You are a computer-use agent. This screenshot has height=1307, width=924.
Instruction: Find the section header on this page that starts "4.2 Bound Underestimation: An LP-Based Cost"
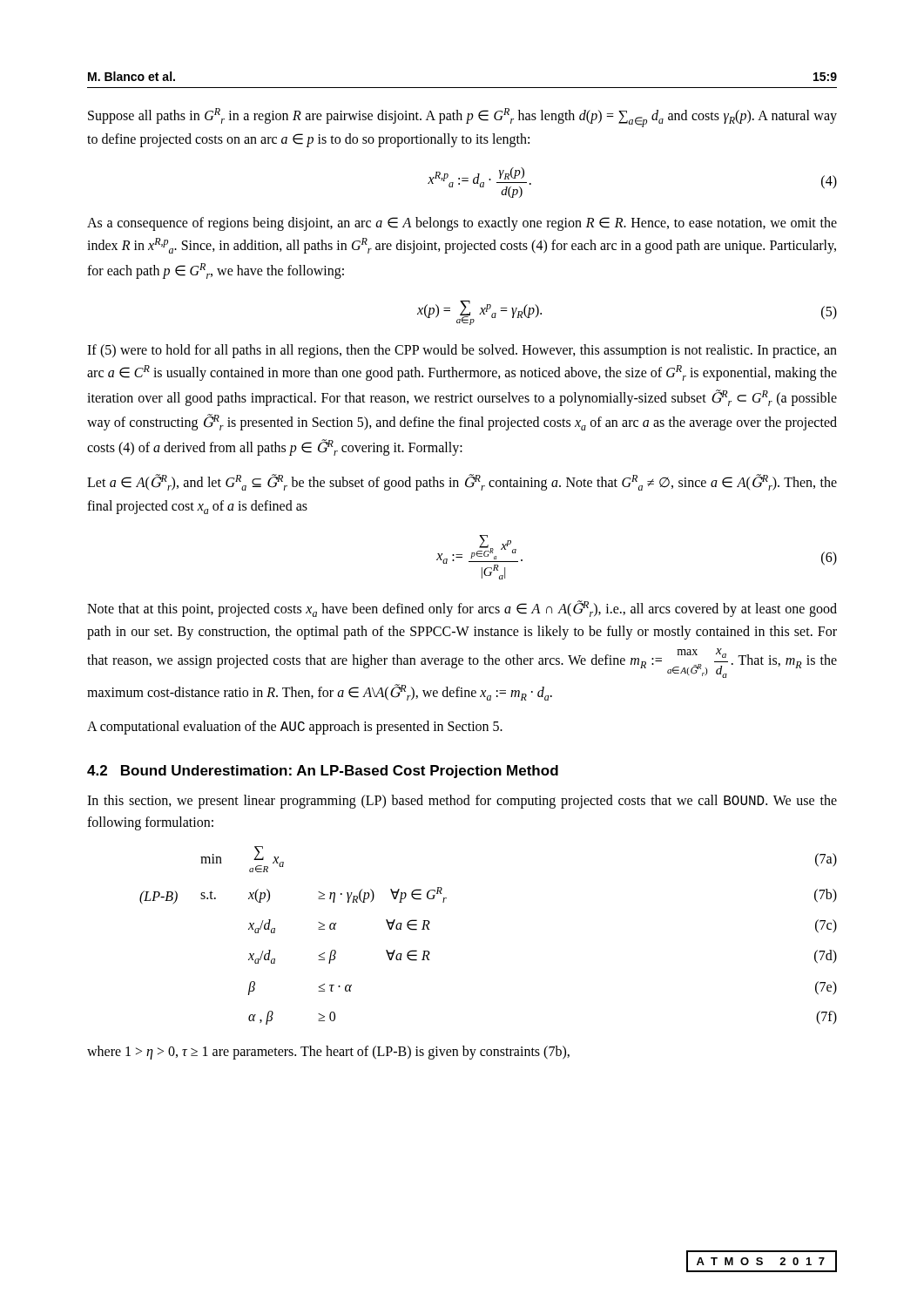pyautogui.click(x=323, y=770)
